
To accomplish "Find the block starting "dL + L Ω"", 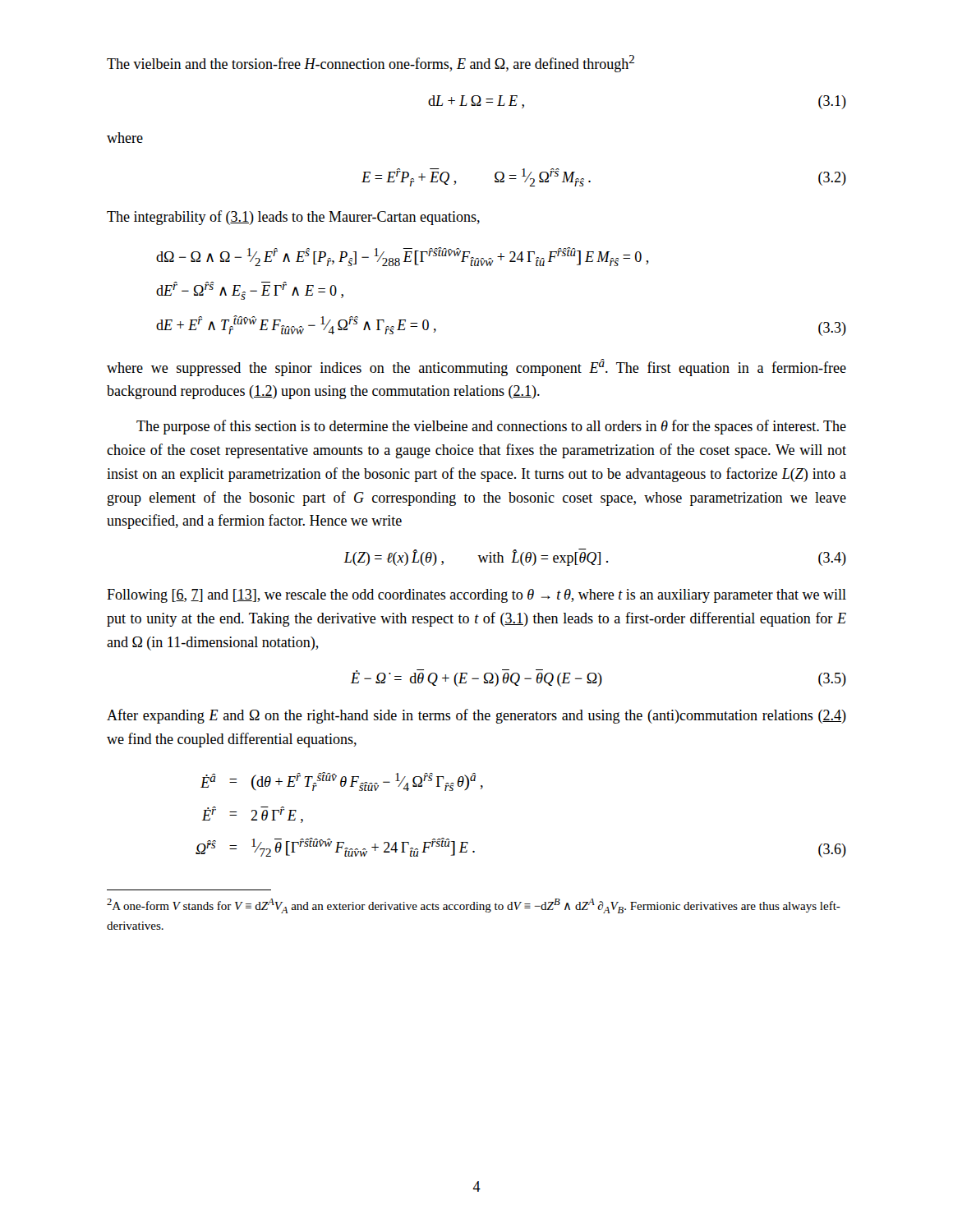I will [x=476, y=101].
